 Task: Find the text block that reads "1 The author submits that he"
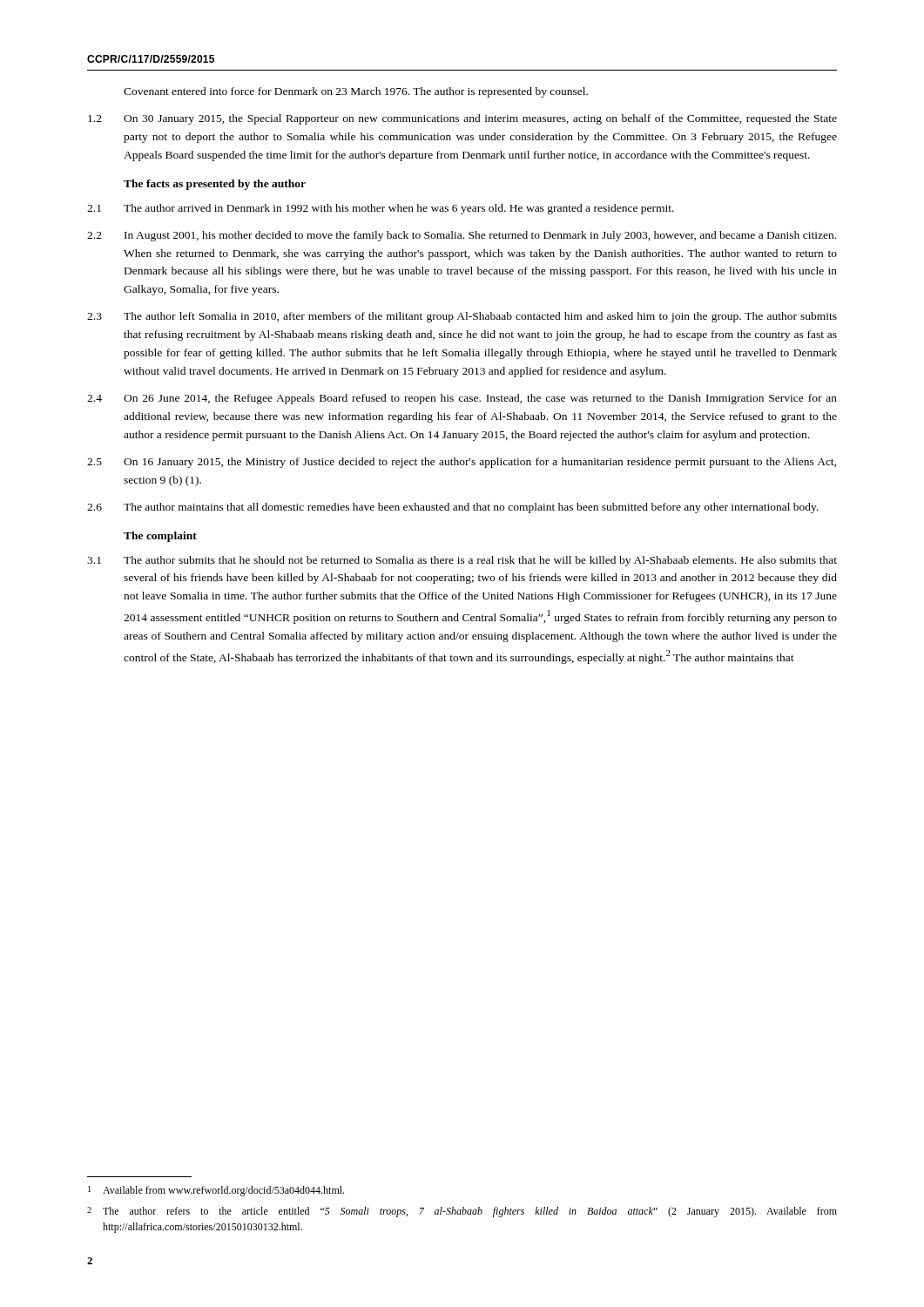(x=462, y=609)
